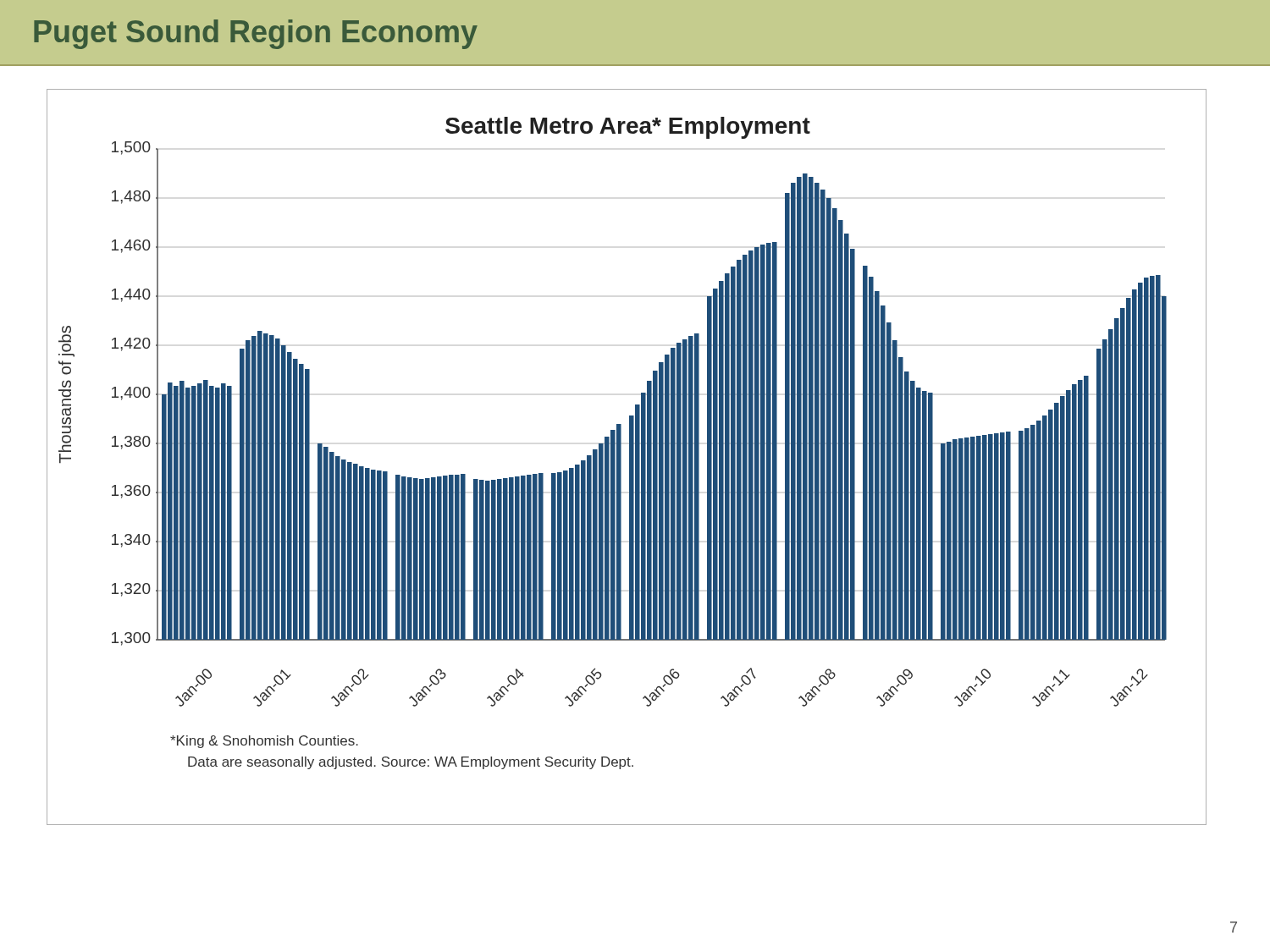Locate the element starting "Puget Sound Region Economy"
This screenshot has width=1270, height=952.
point(255,32)
